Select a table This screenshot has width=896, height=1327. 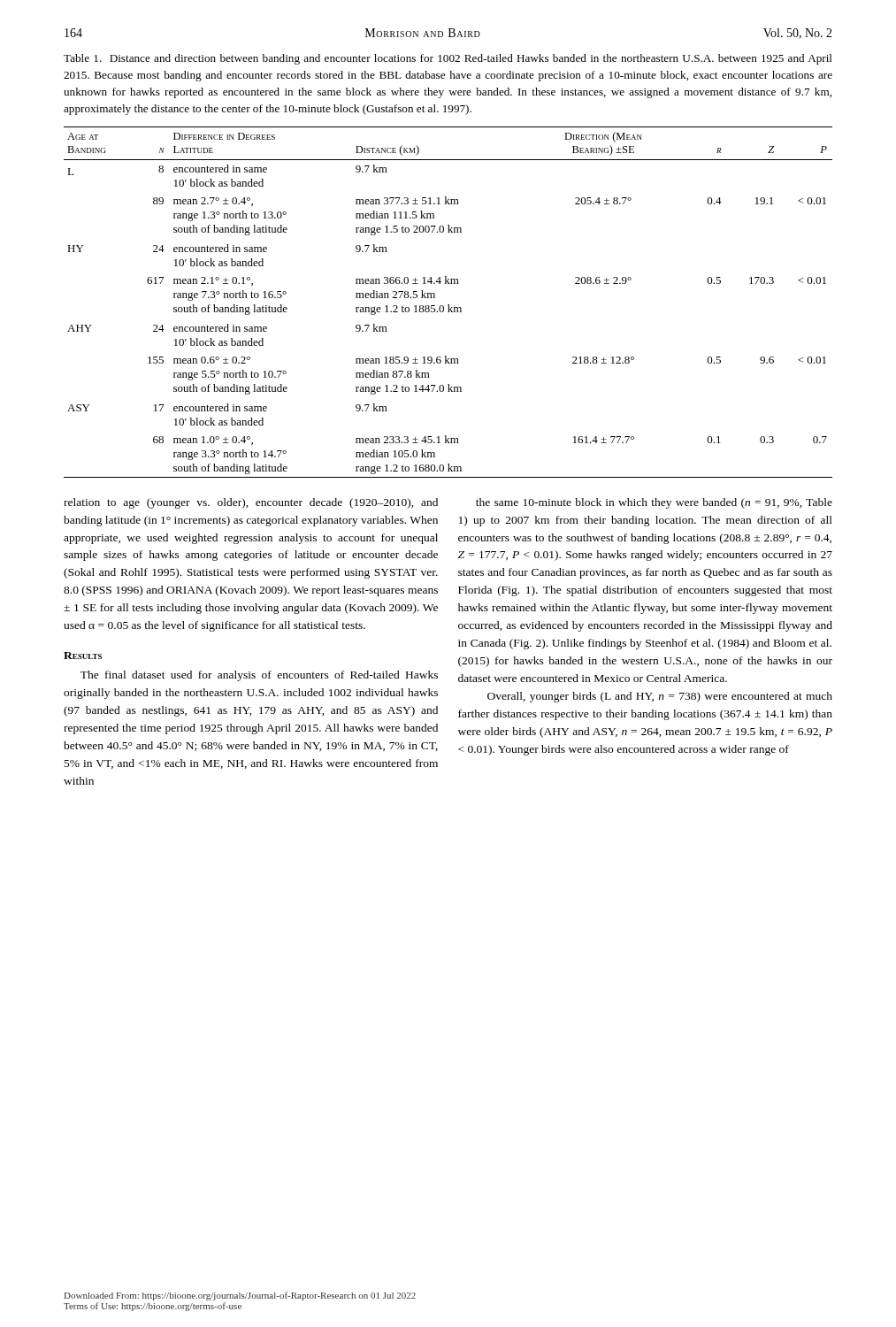(x=448, y=302)
